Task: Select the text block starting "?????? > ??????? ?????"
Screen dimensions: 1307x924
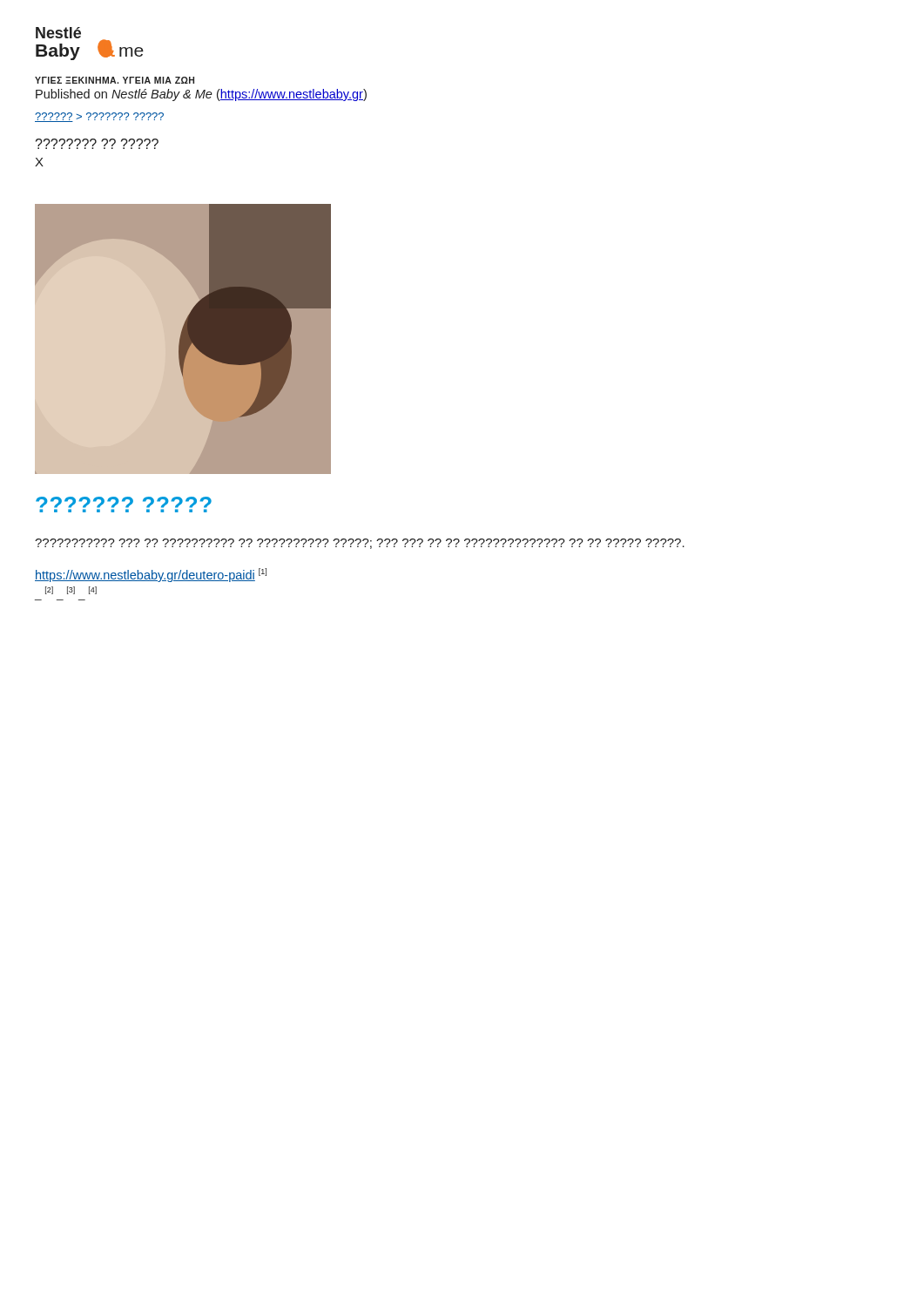Action: [100, 116]
